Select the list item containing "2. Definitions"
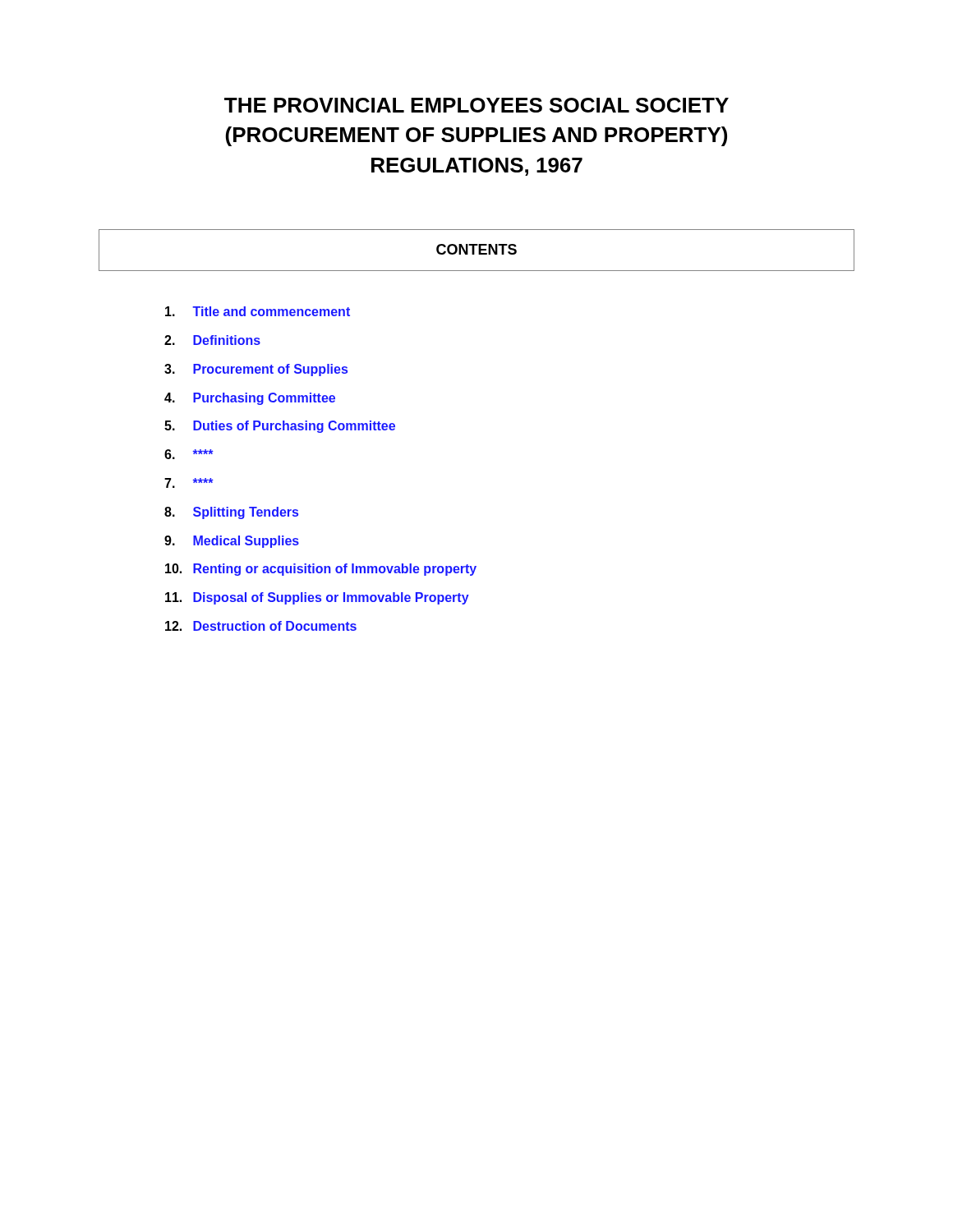 pyautogui.click(x=212, y=340)
